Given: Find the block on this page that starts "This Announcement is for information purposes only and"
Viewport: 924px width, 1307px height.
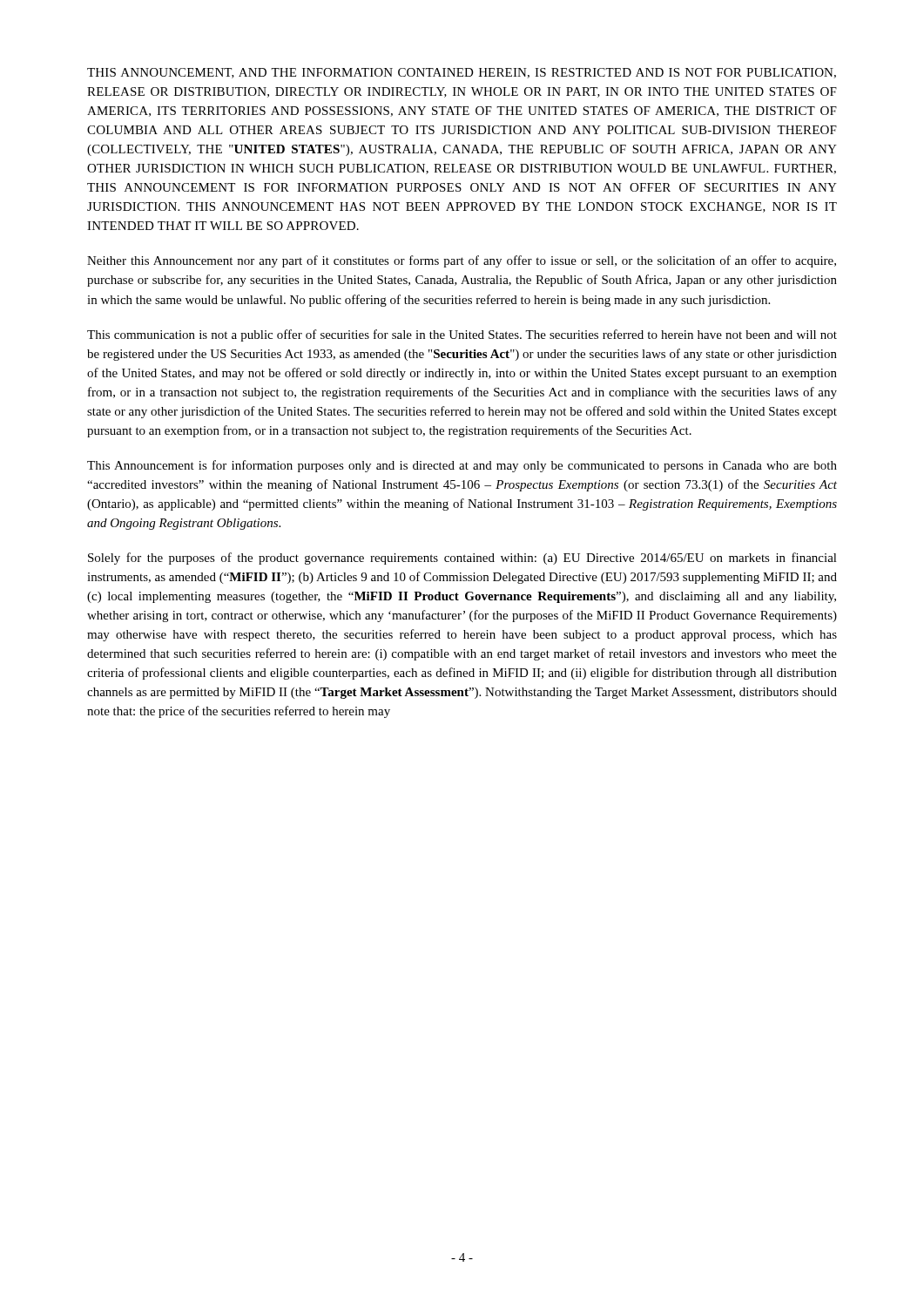Looking at the screenshot, I should click(x=462, y=494).
